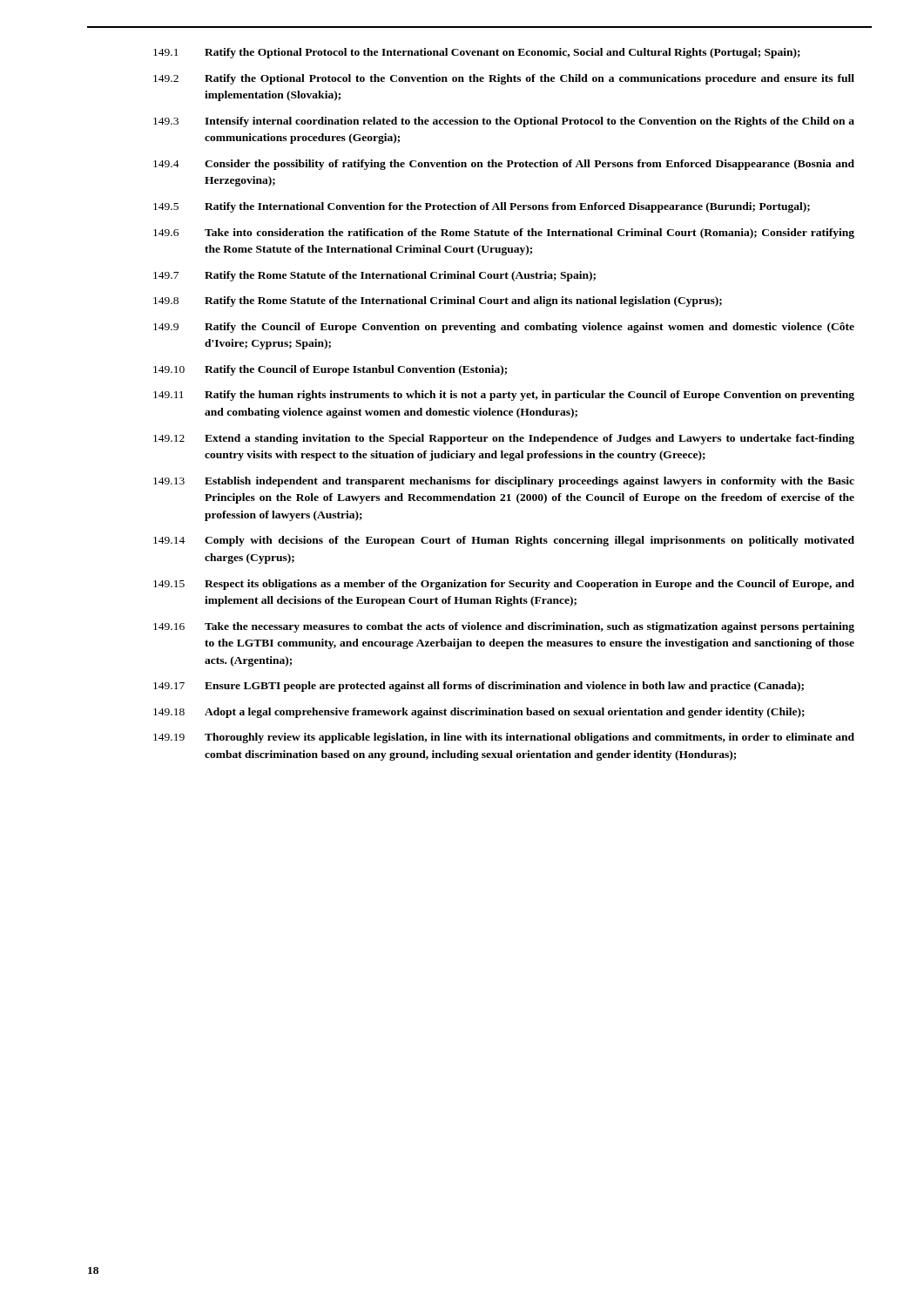Screen dimensions: 1307x924
Task: Click on the list item that reads "149.2 Ratify the Optional Protocol to the Convention"
Action: coord(503,86)
